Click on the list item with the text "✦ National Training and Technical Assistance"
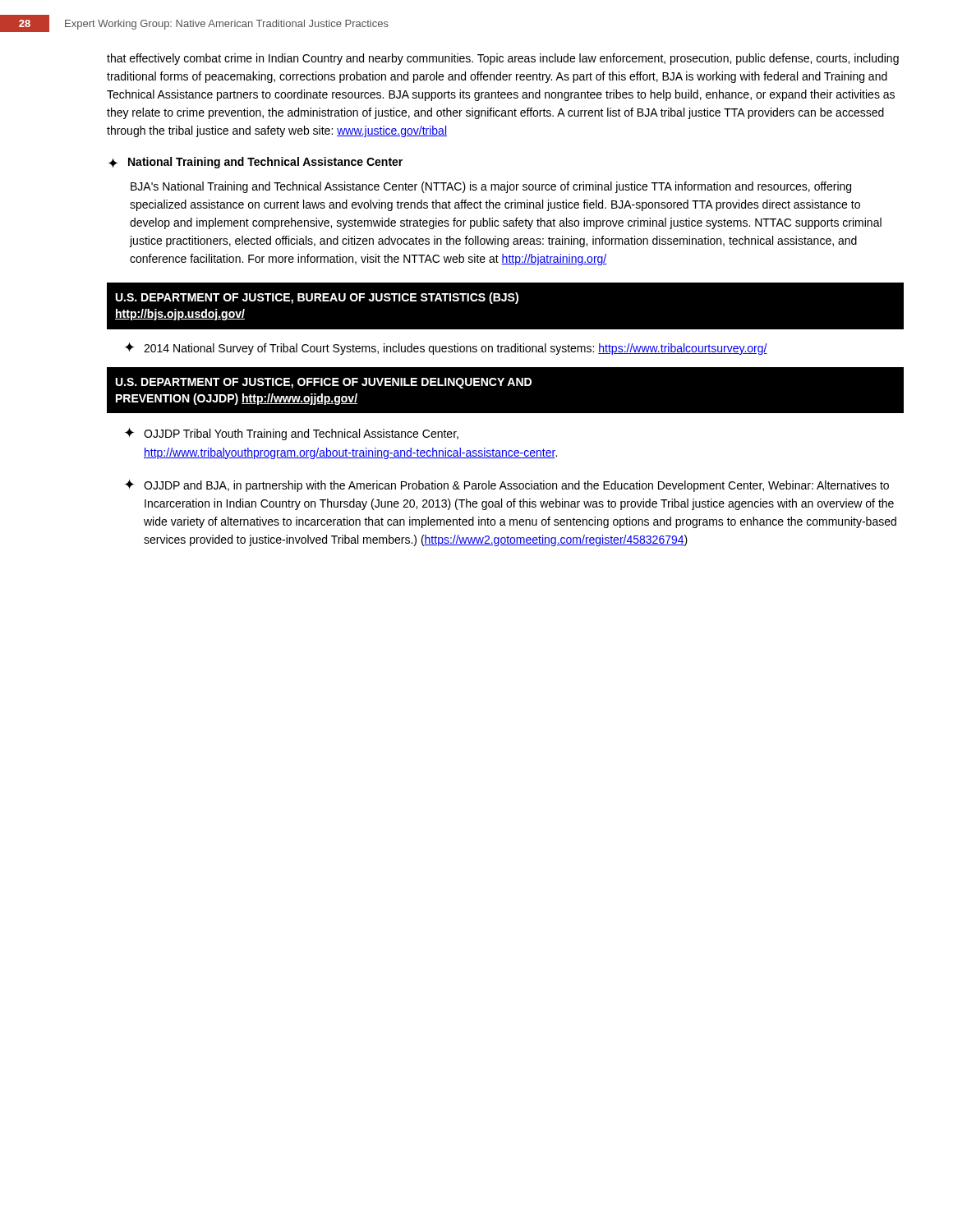This screenshot has height=1232, width=953. (x=505, y=211)
